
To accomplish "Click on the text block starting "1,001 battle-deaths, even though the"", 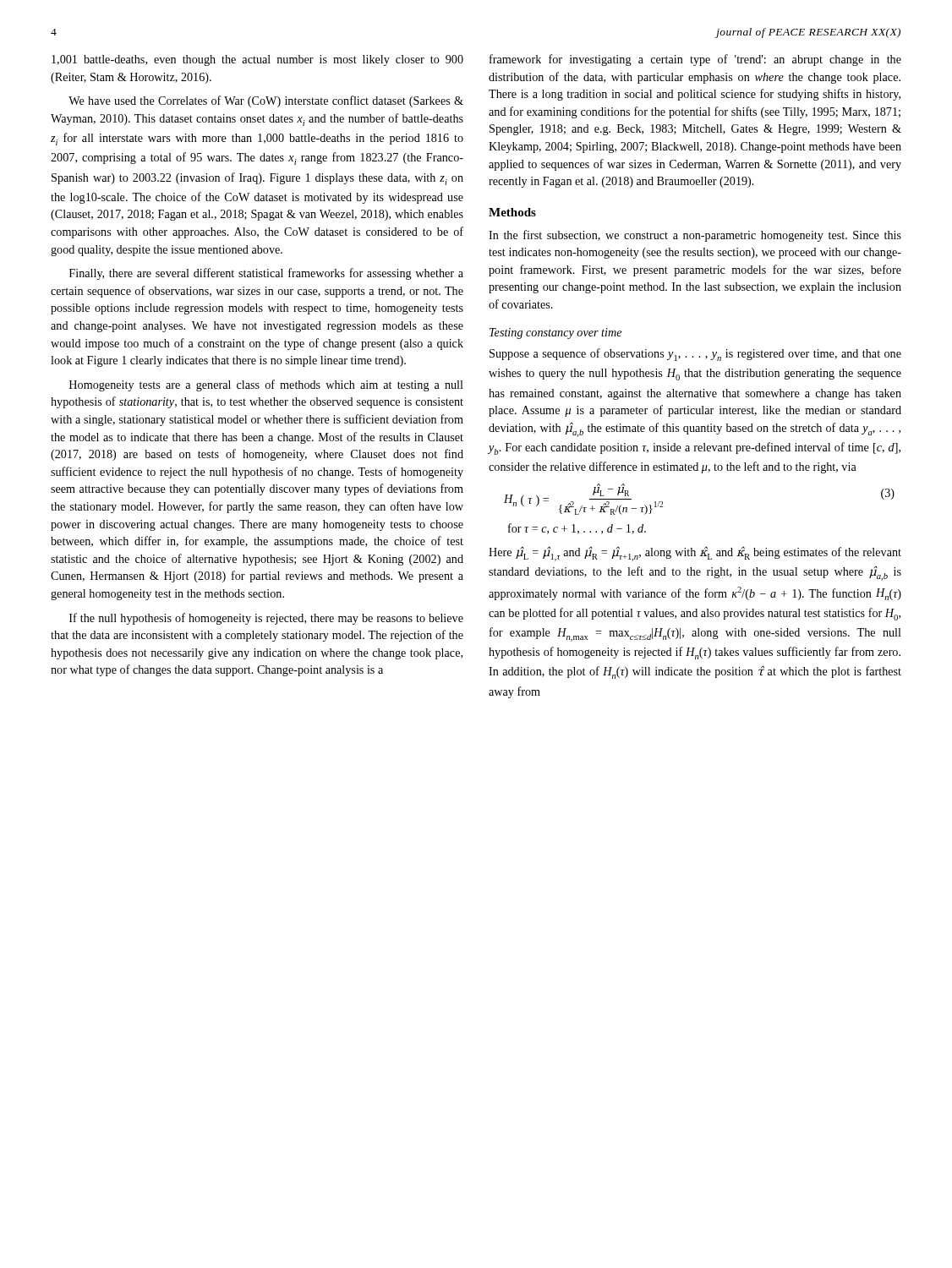I will (x=257, y=365).
